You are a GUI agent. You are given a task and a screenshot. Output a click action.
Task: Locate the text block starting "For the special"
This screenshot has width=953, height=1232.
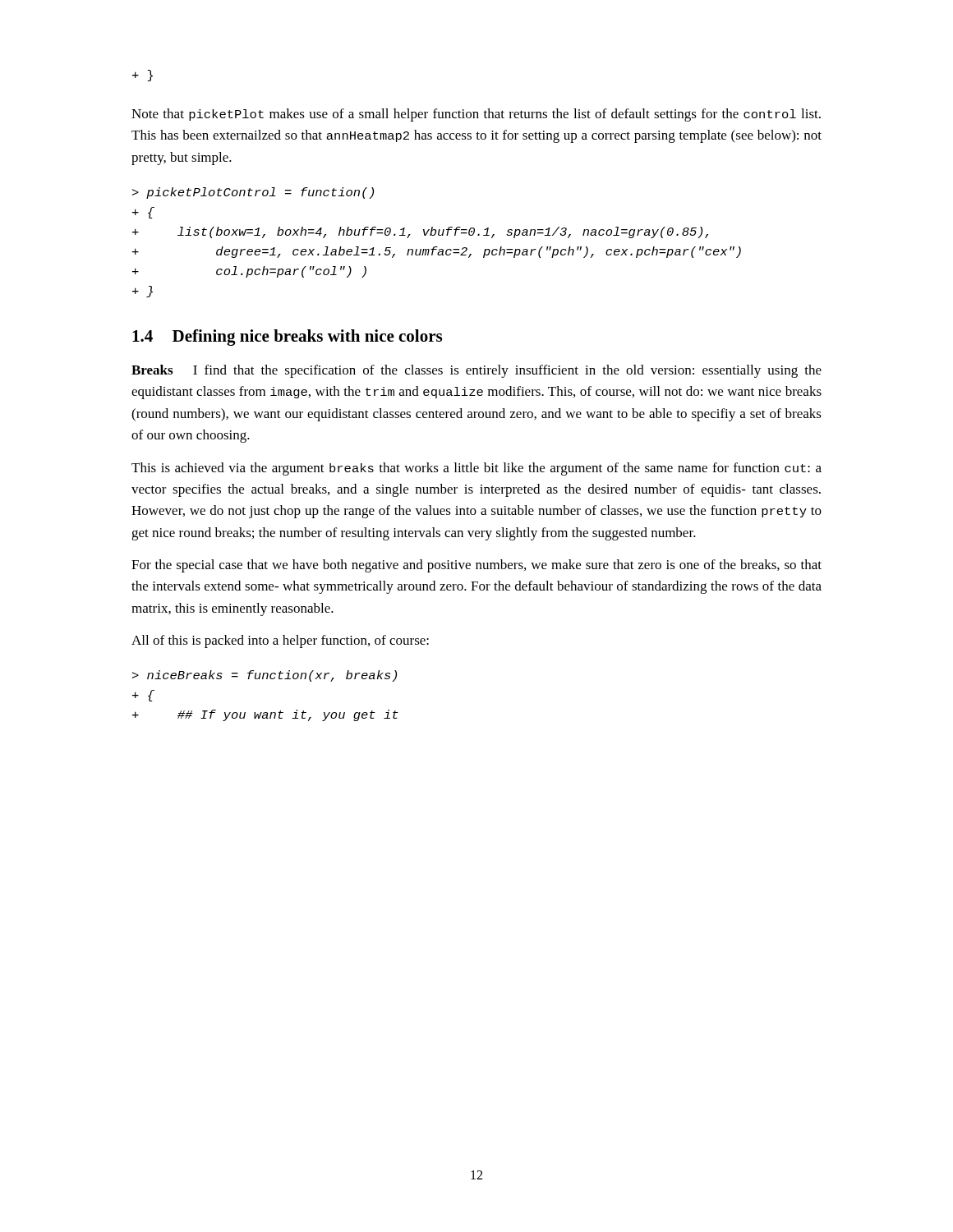pos(476,587)
